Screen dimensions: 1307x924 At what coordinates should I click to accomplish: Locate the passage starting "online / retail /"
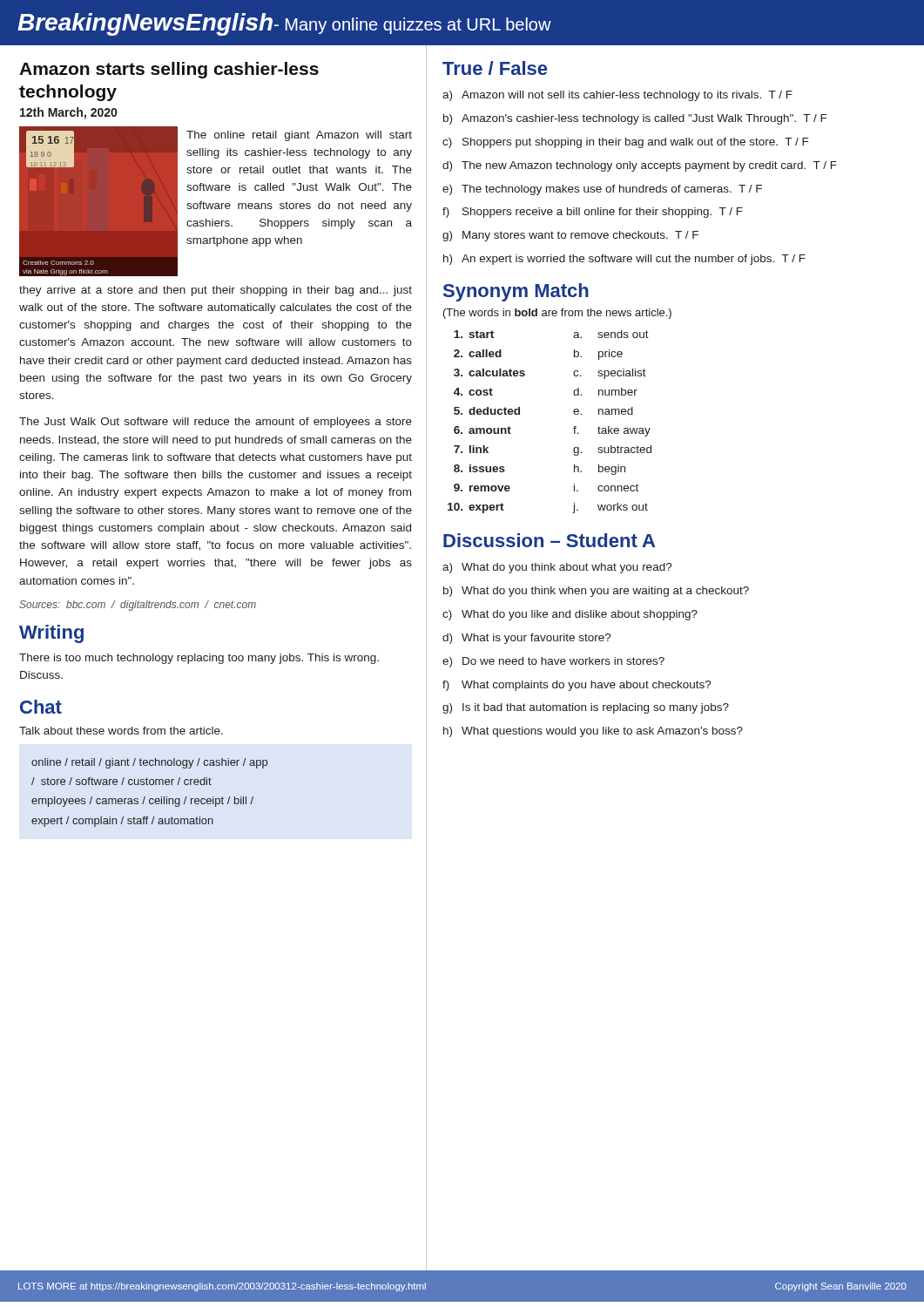[x=150, y=791]
